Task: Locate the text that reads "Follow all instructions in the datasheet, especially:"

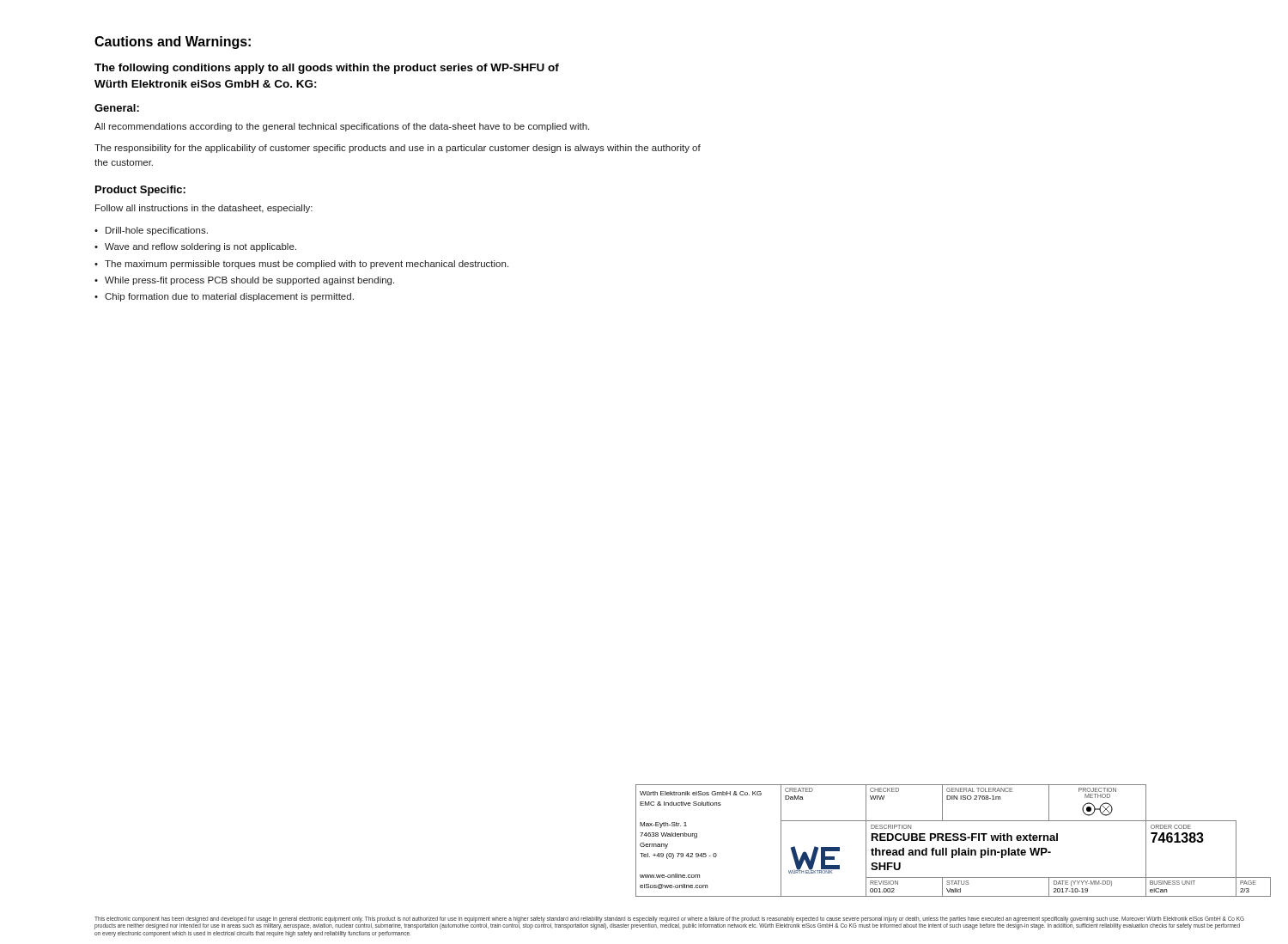Action: point(204,207)
